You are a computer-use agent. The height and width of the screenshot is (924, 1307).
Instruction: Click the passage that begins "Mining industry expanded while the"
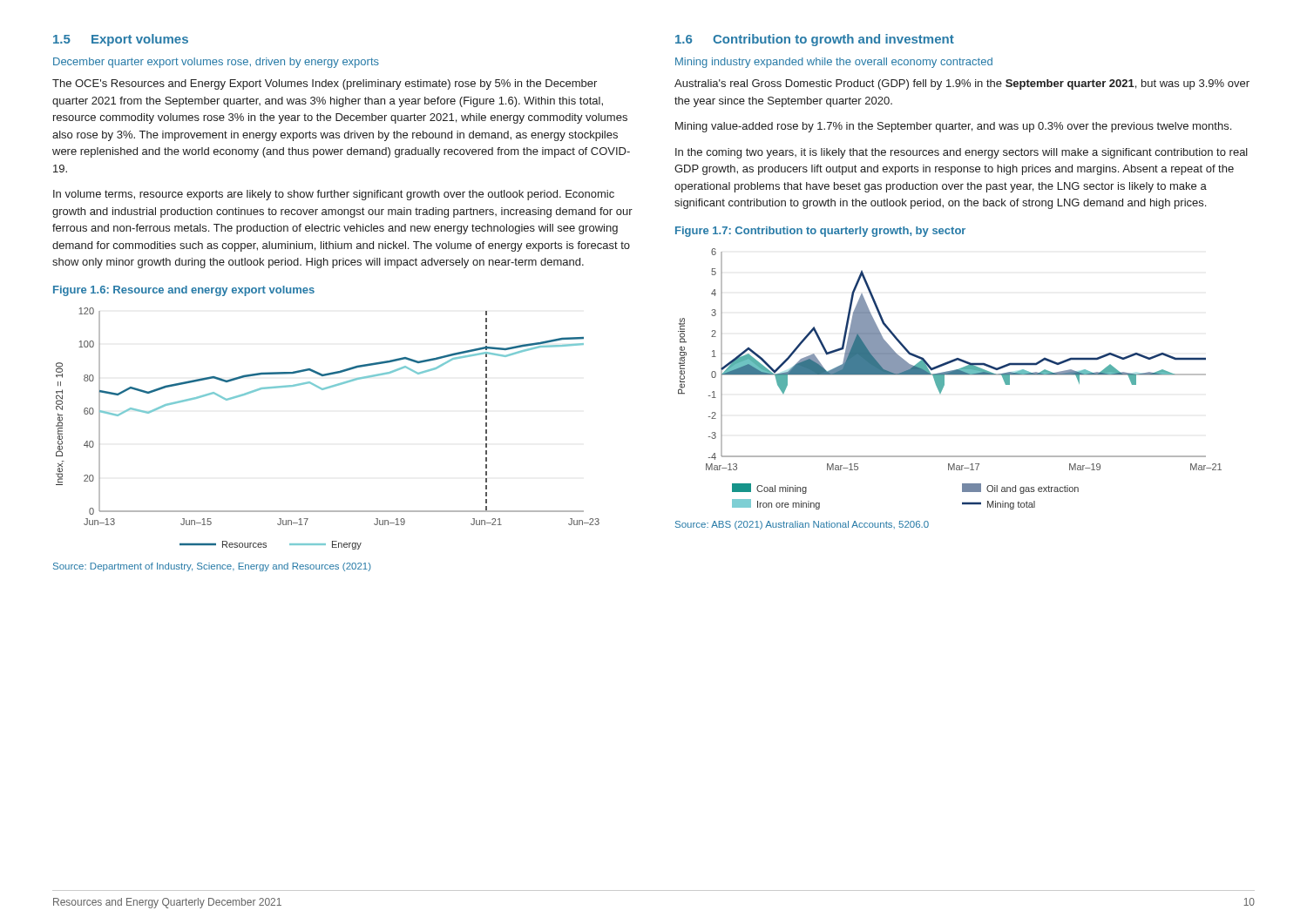pyautogui.click(x=834, y=61)
